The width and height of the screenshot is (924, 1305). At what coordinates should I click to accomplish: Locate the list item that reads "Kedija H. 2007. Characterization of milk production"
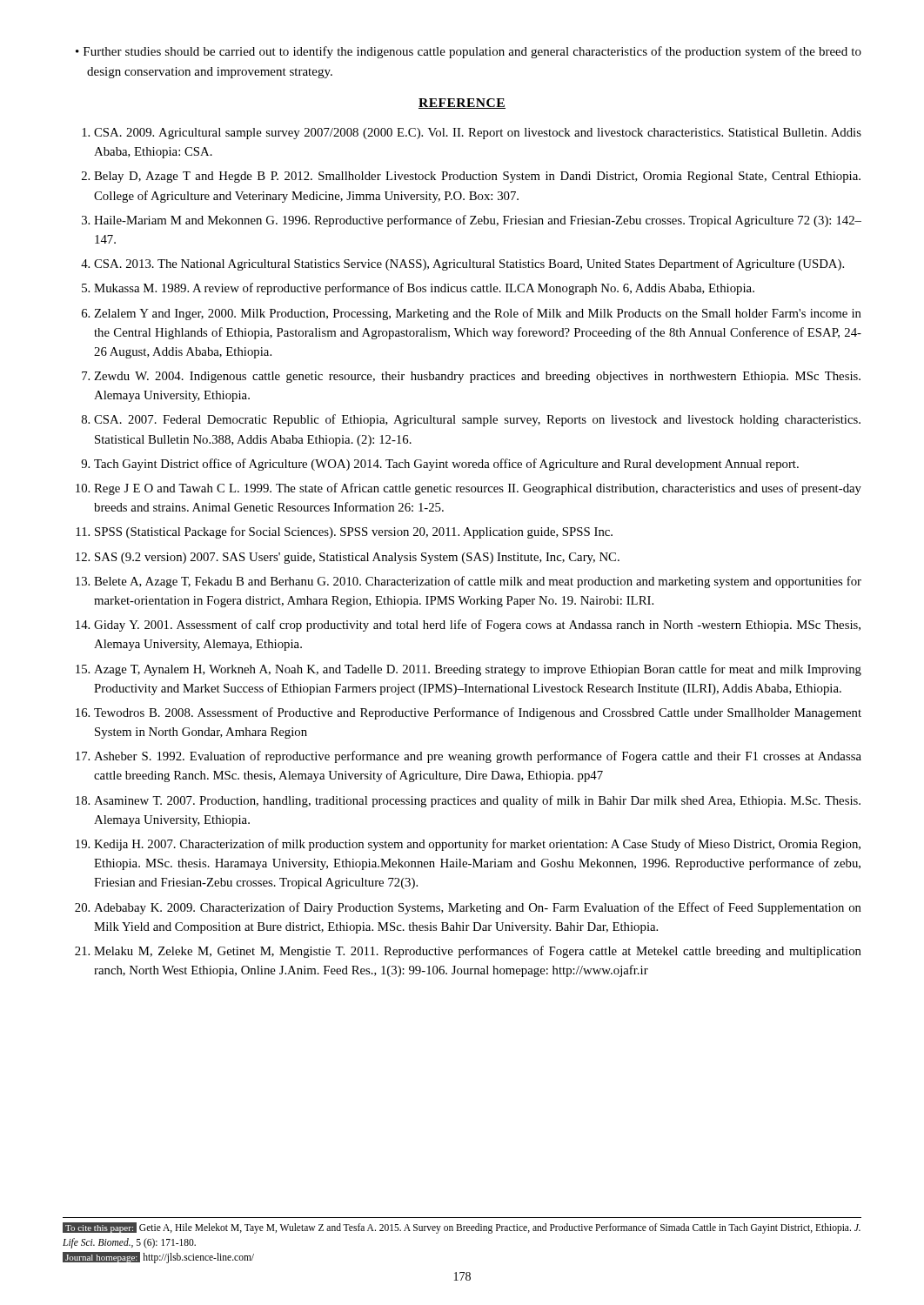click(478, 863)
